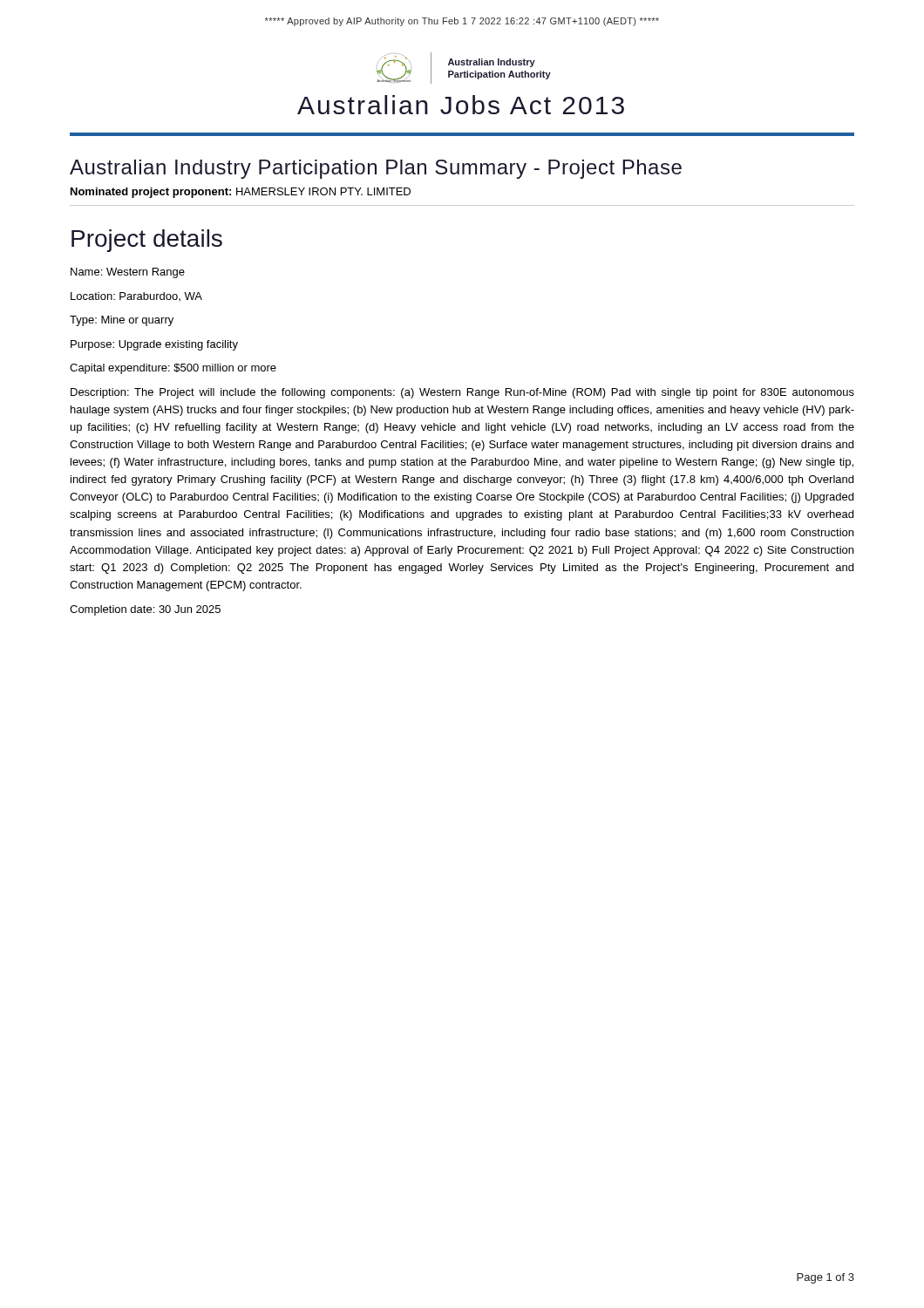Navigate to the block starting "Australian Jobs Act"
The image size is (924, 1308).
(x=462, y=105)
